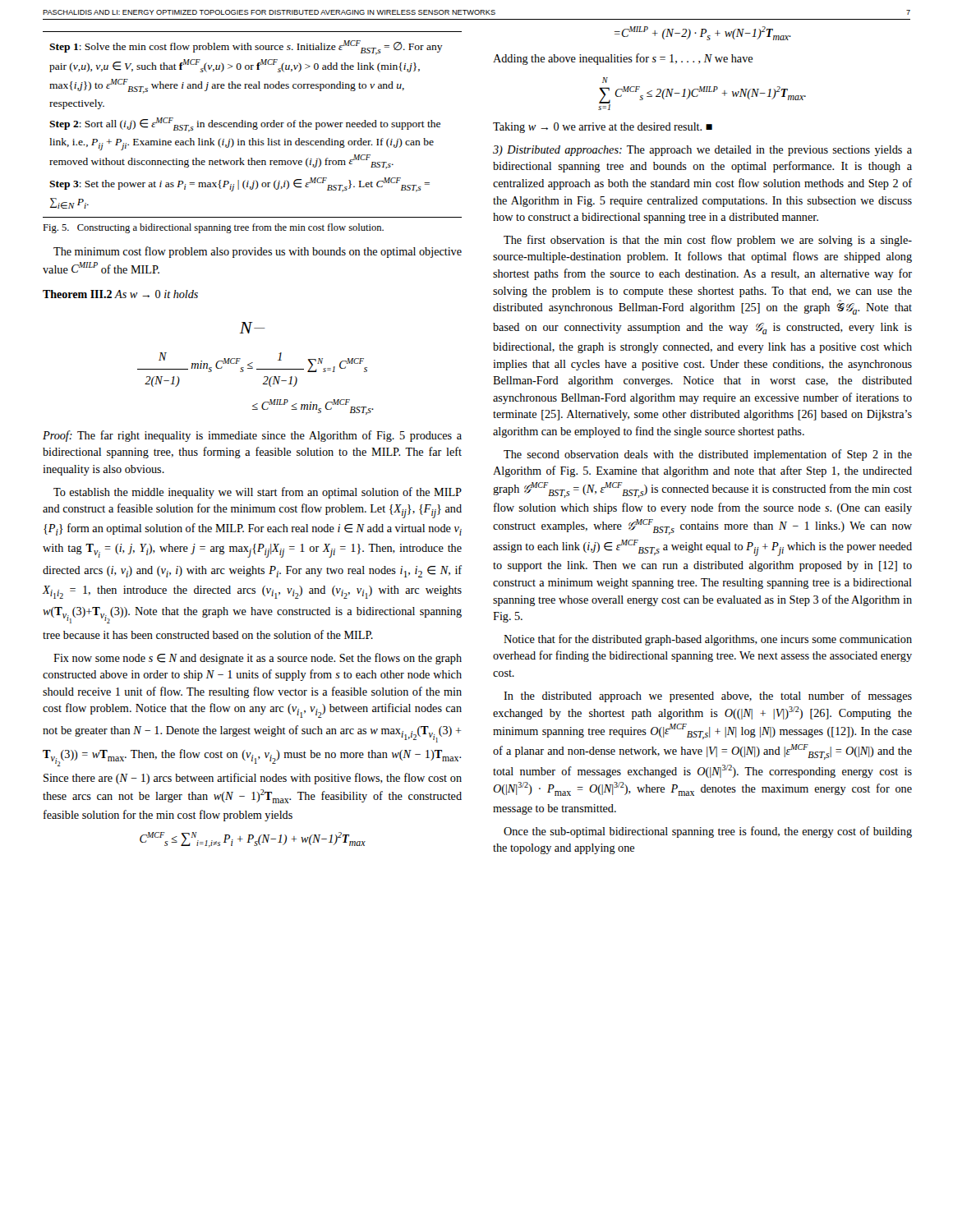
Task: Navigate to the region starting "Taking w → 0 we"
Action: tap(702, 127)
